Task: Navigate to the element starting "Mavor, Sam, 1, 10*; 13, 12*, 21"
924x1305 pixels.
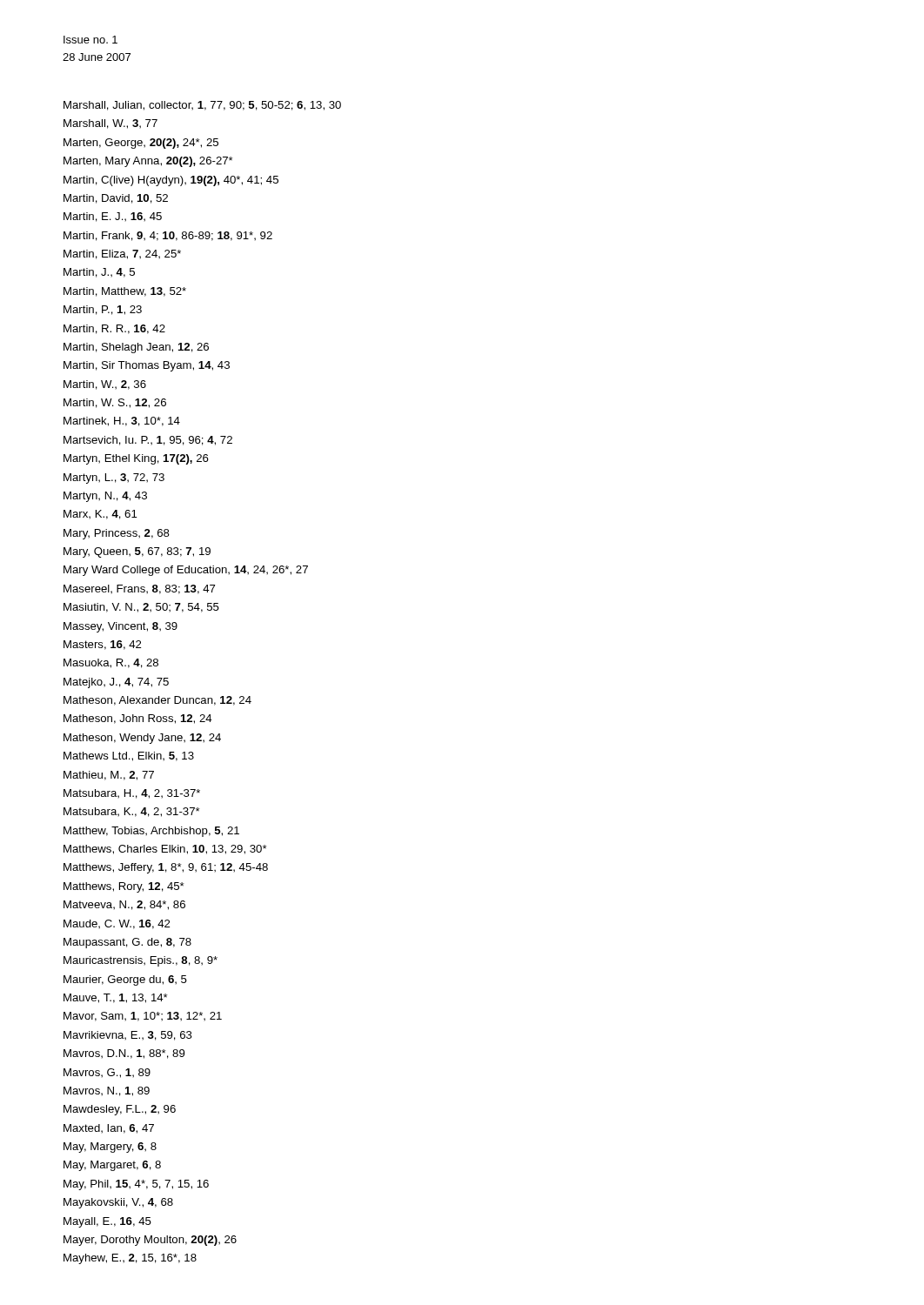Action: [x=143, y=1017]
